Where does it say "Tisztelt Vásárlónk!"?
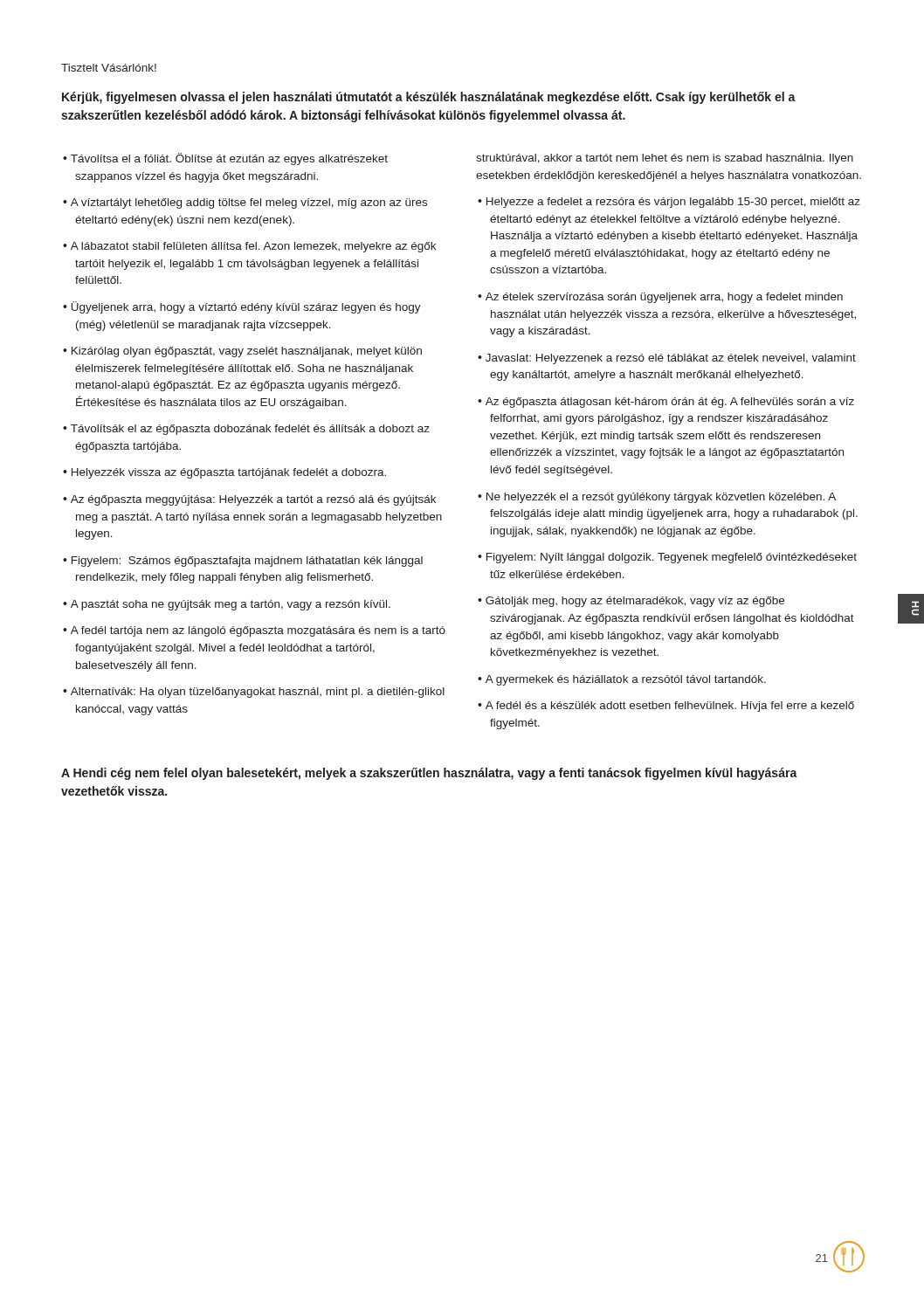924x1310 pixels. (x=109, y=68)
